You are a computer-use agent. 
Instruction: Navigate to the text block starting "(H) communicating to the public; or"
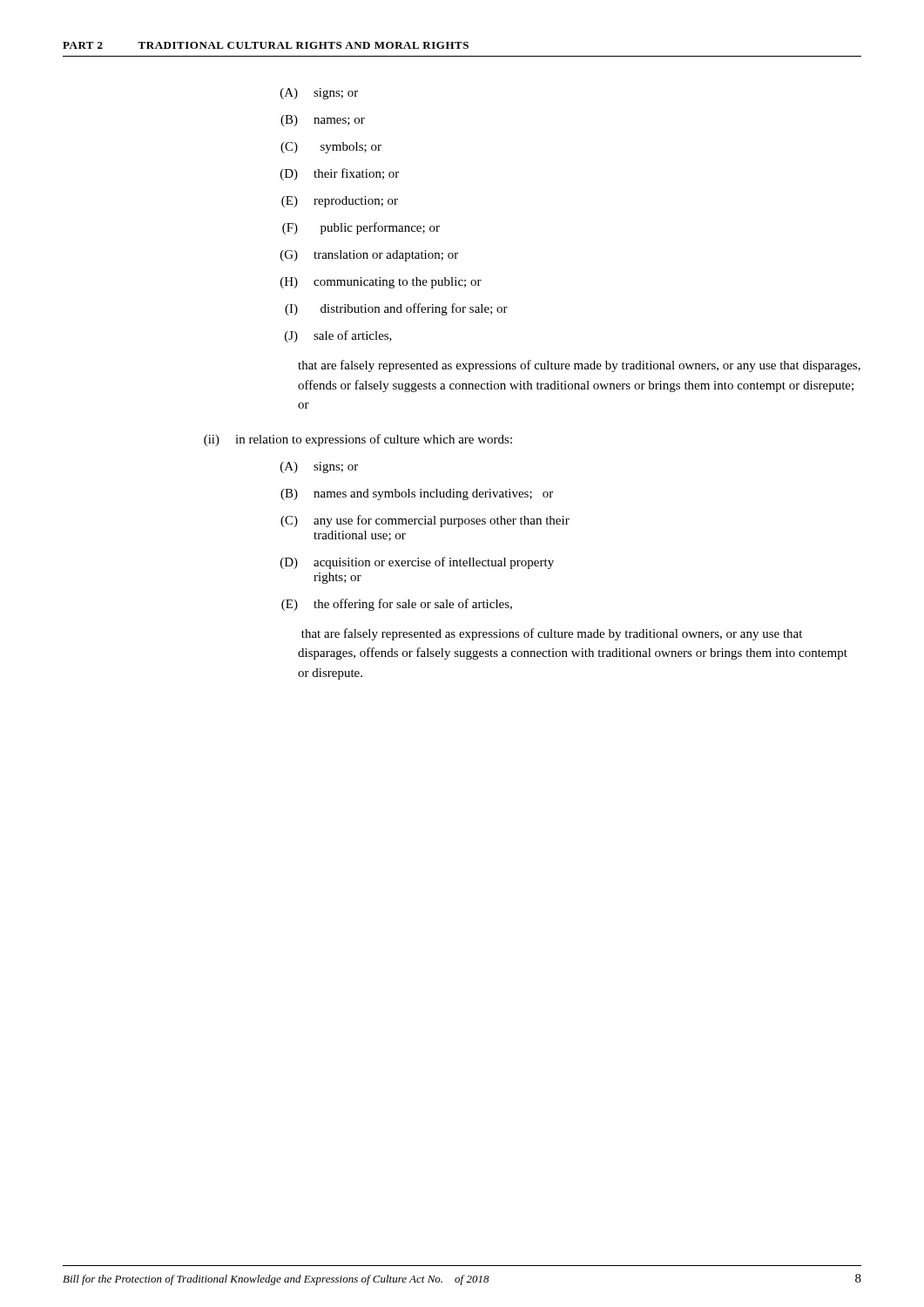[462, 282]
